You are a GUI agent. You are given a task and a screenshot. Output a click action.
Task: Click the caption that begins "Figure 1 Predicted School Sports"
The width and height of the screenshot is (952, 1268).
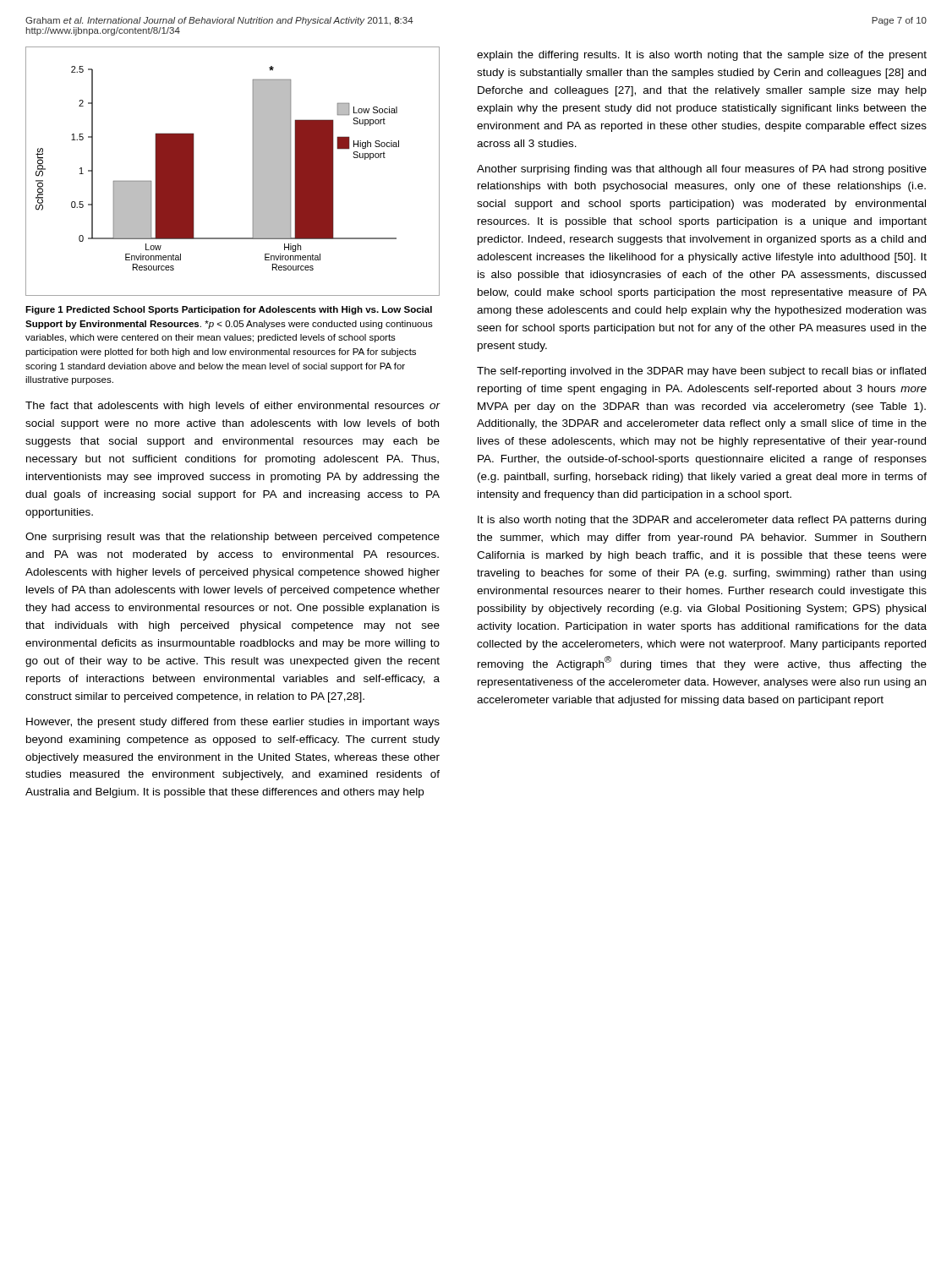tap(229, 345)
